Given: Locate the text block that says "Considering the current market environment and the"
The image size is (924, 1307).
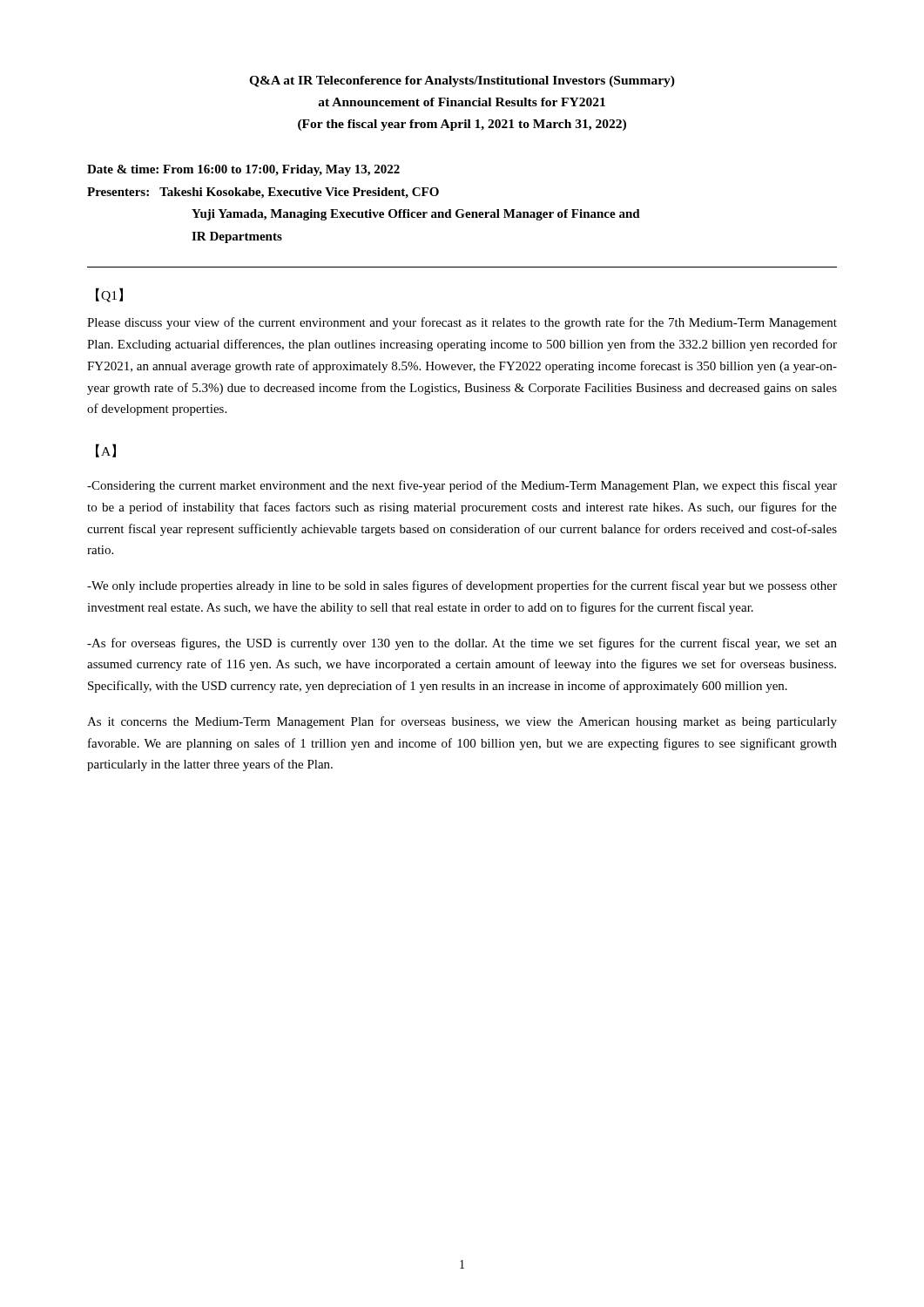Looking at the screenshot, I should point(462,518).
